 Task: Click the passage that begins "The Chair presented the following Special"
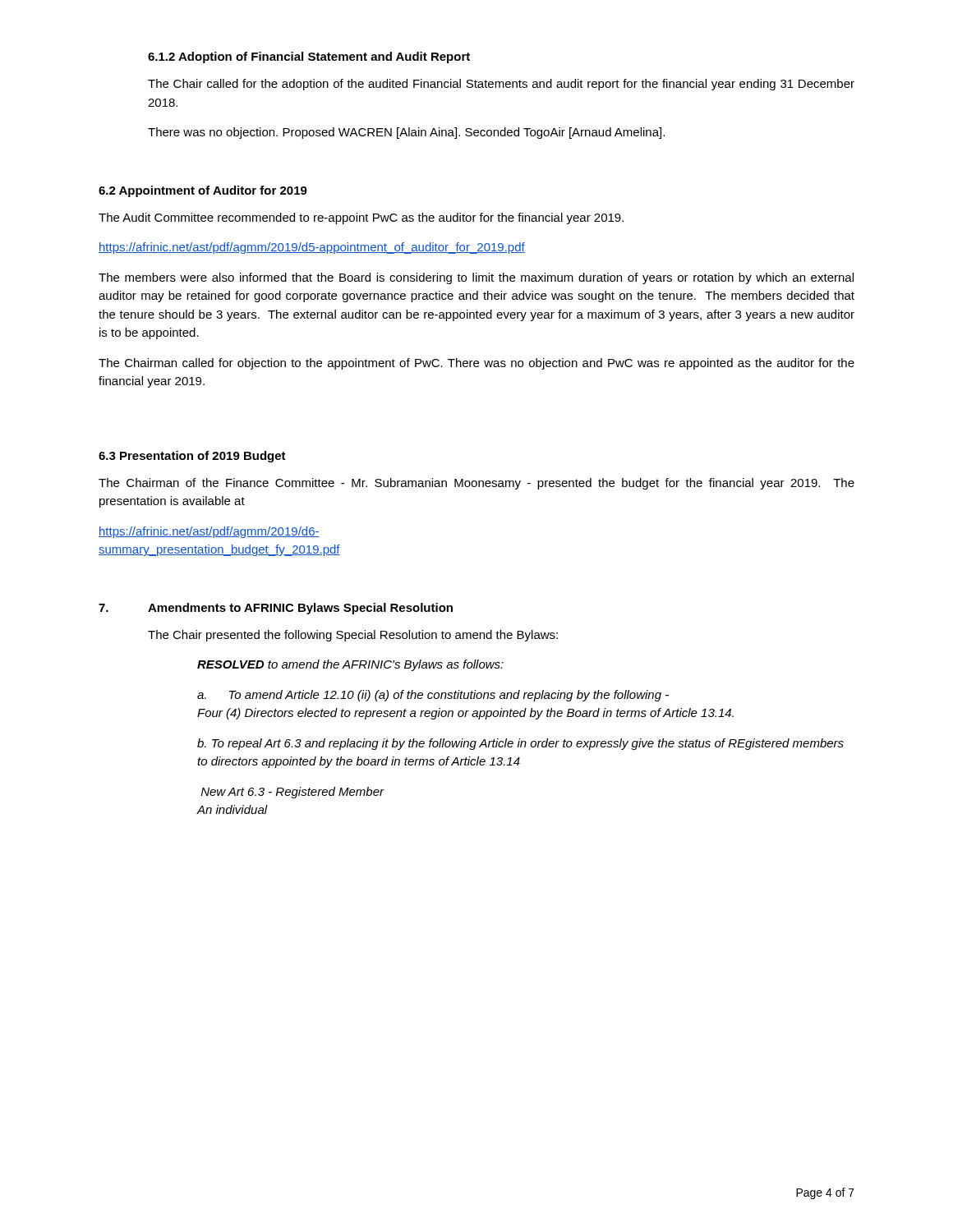point(353,634)
